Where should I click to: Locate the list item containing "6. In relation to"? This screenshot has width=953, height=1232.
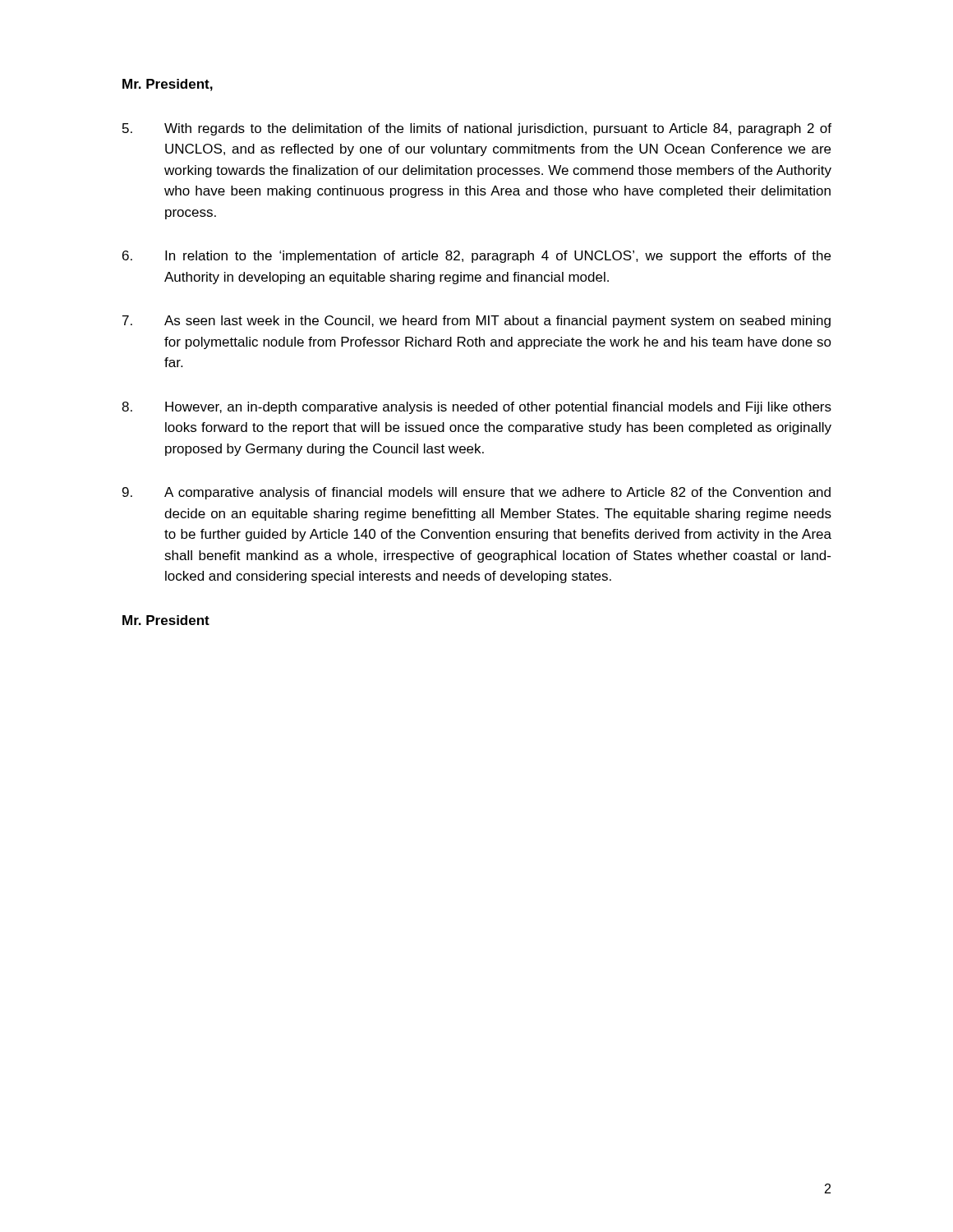(476, 266)
